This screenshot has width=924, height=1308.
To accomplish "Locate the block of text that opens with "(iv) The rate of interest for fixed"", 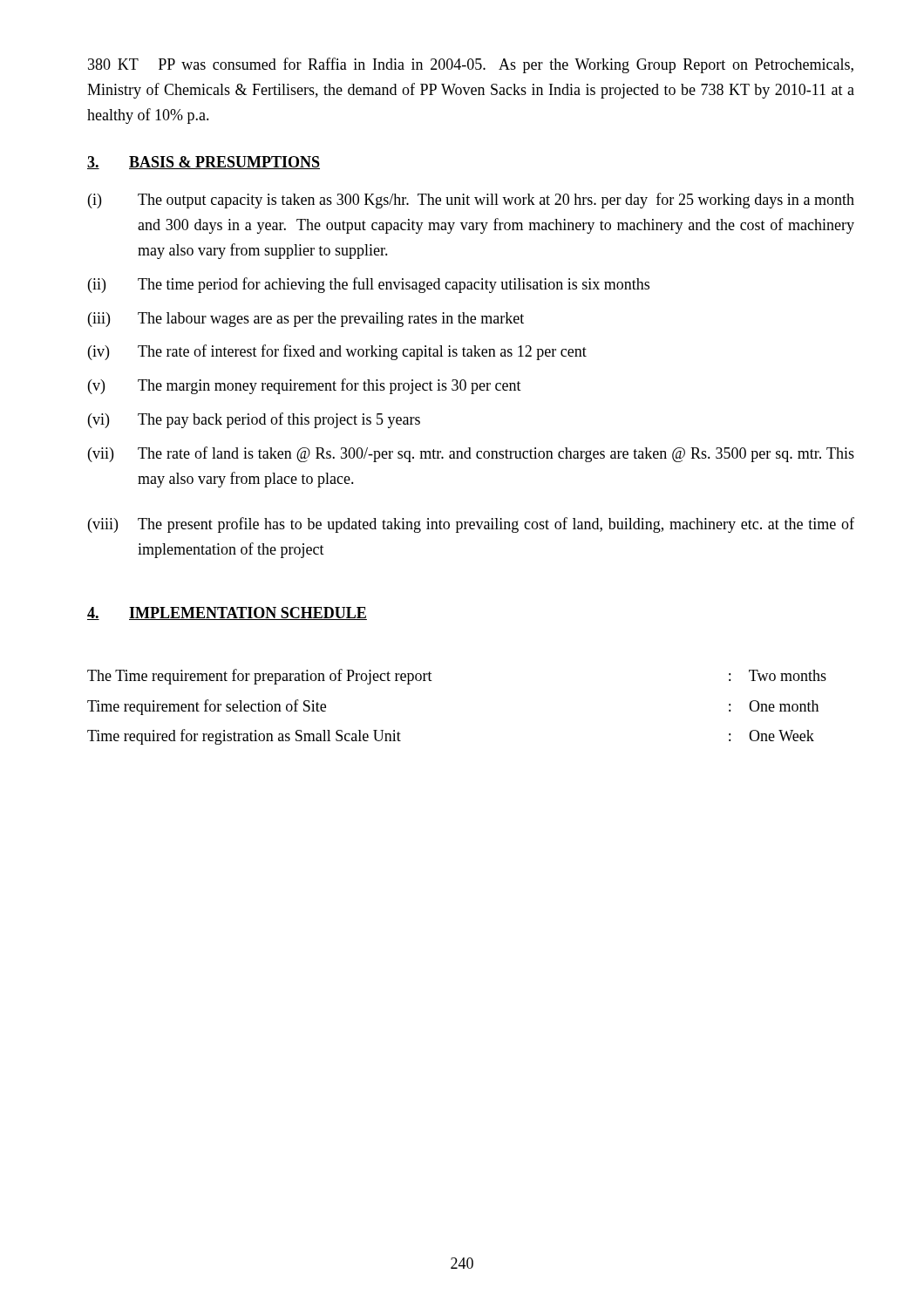I will [x=471, y=352].
